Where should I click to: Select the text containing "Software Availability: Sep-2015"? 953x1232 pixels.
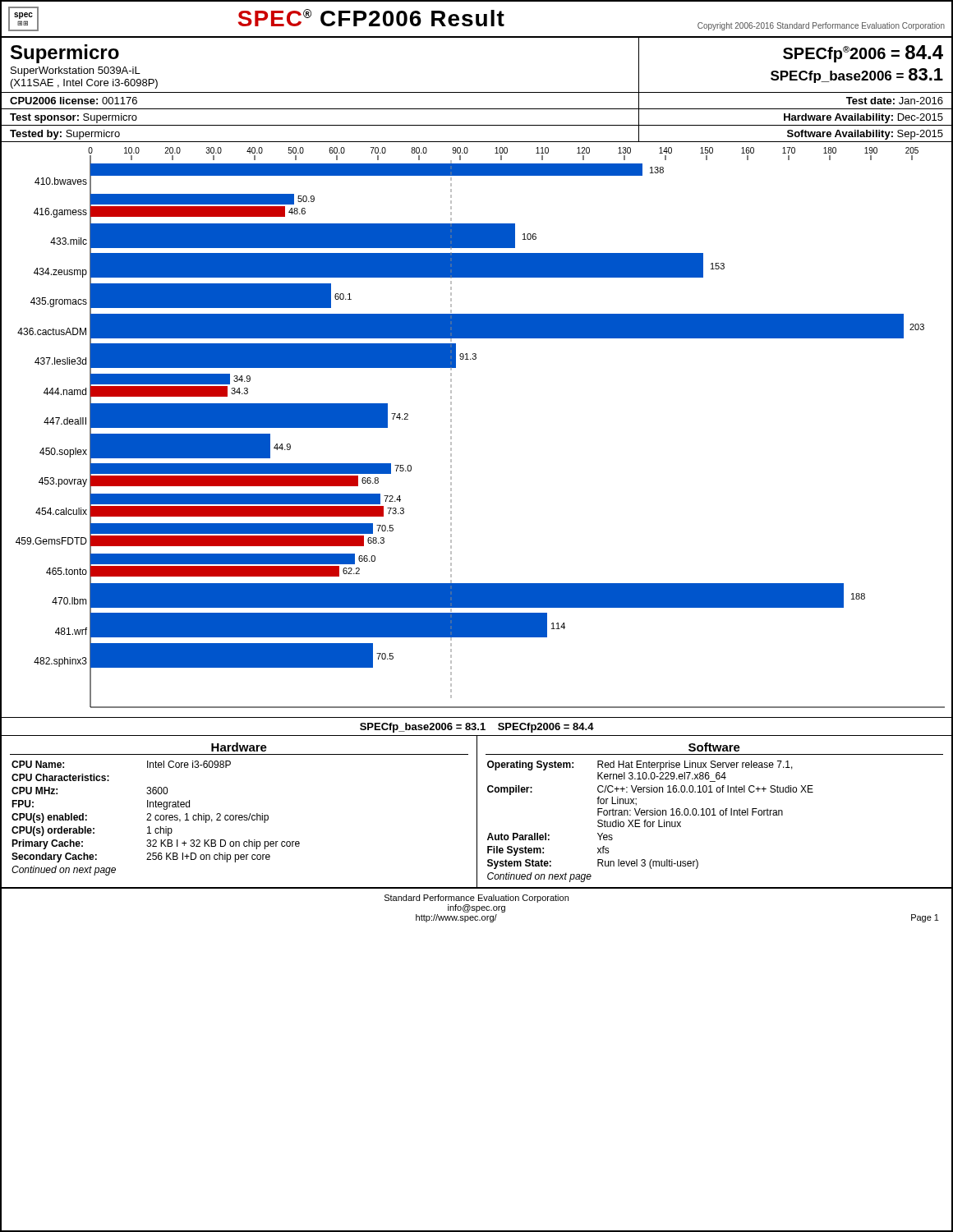(865, 133)
